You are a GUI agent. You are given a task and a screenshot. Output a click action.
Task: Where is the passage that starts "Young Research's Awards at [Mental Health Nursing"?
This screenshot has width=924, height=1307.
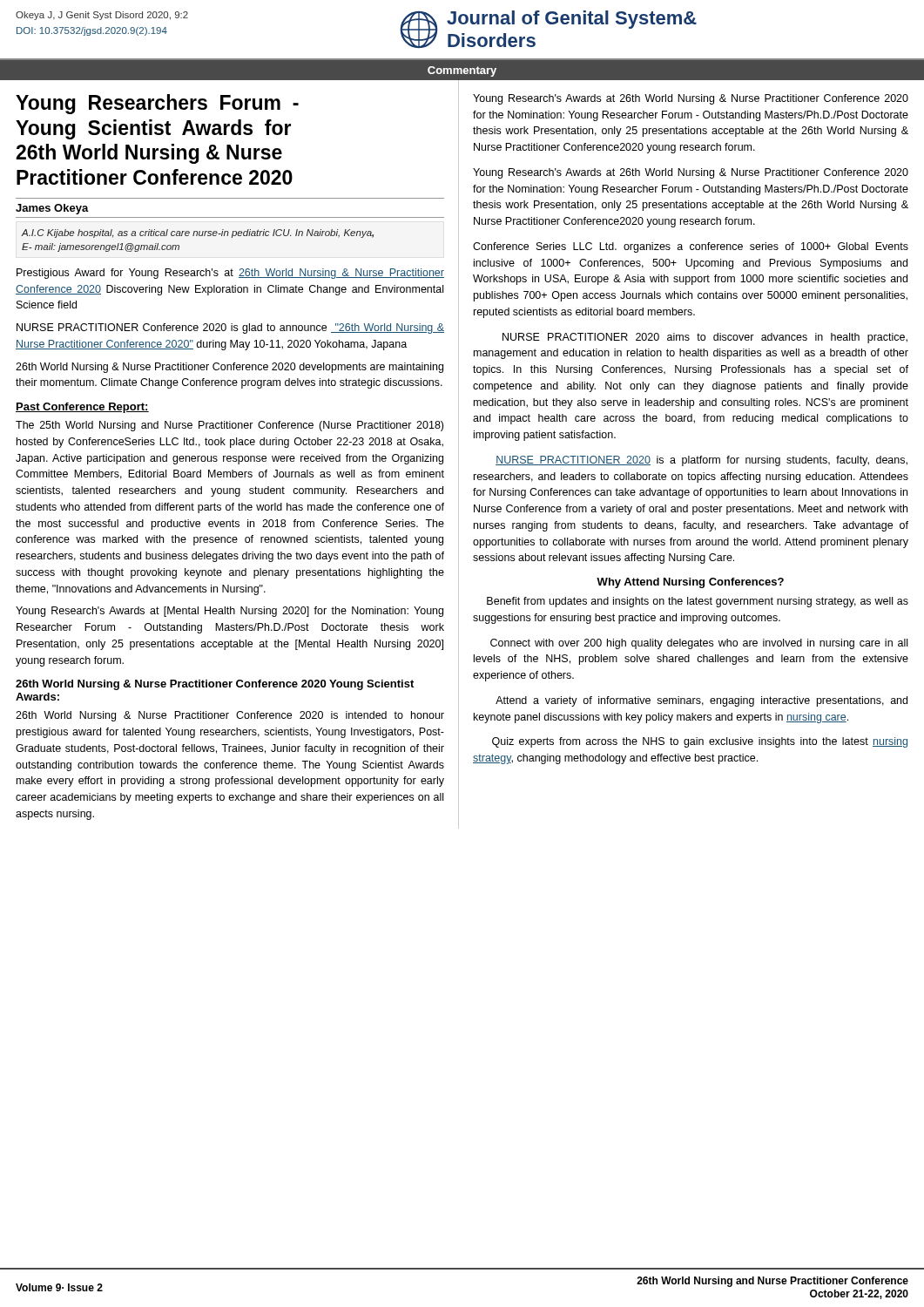230,636
